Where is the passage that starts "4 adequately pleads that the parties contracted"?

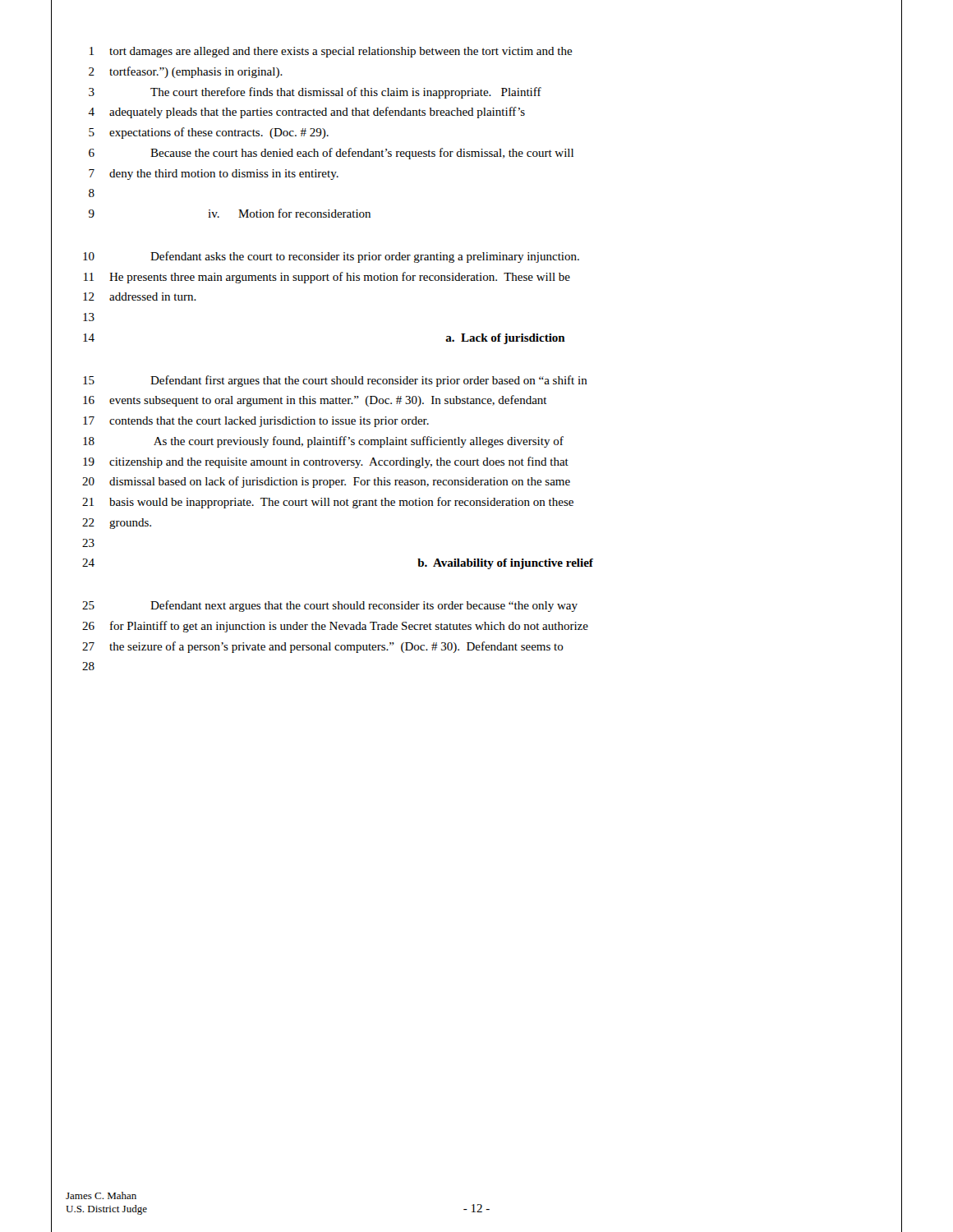click(476, 112)
